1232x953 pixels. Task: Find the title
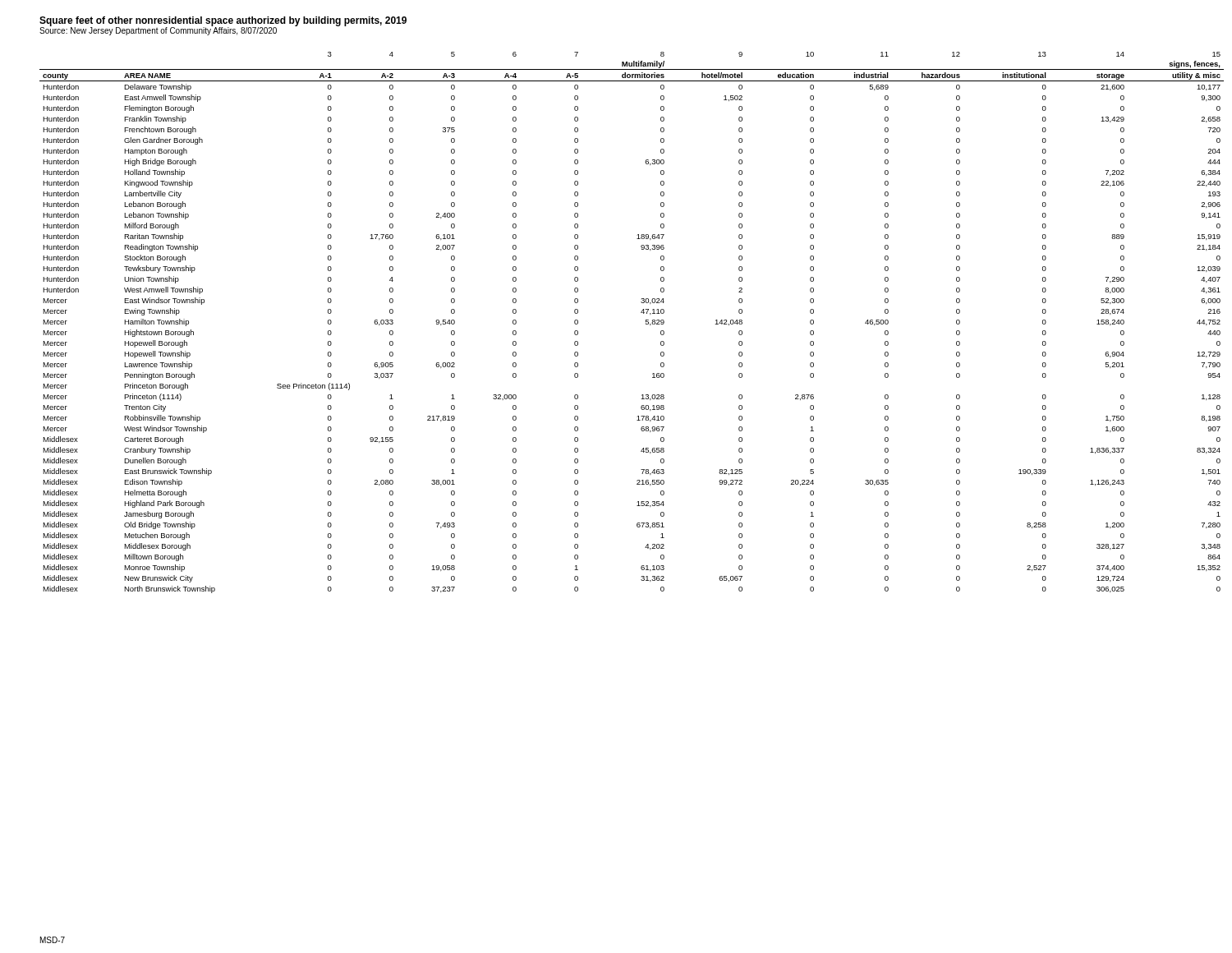pos(223,25)
